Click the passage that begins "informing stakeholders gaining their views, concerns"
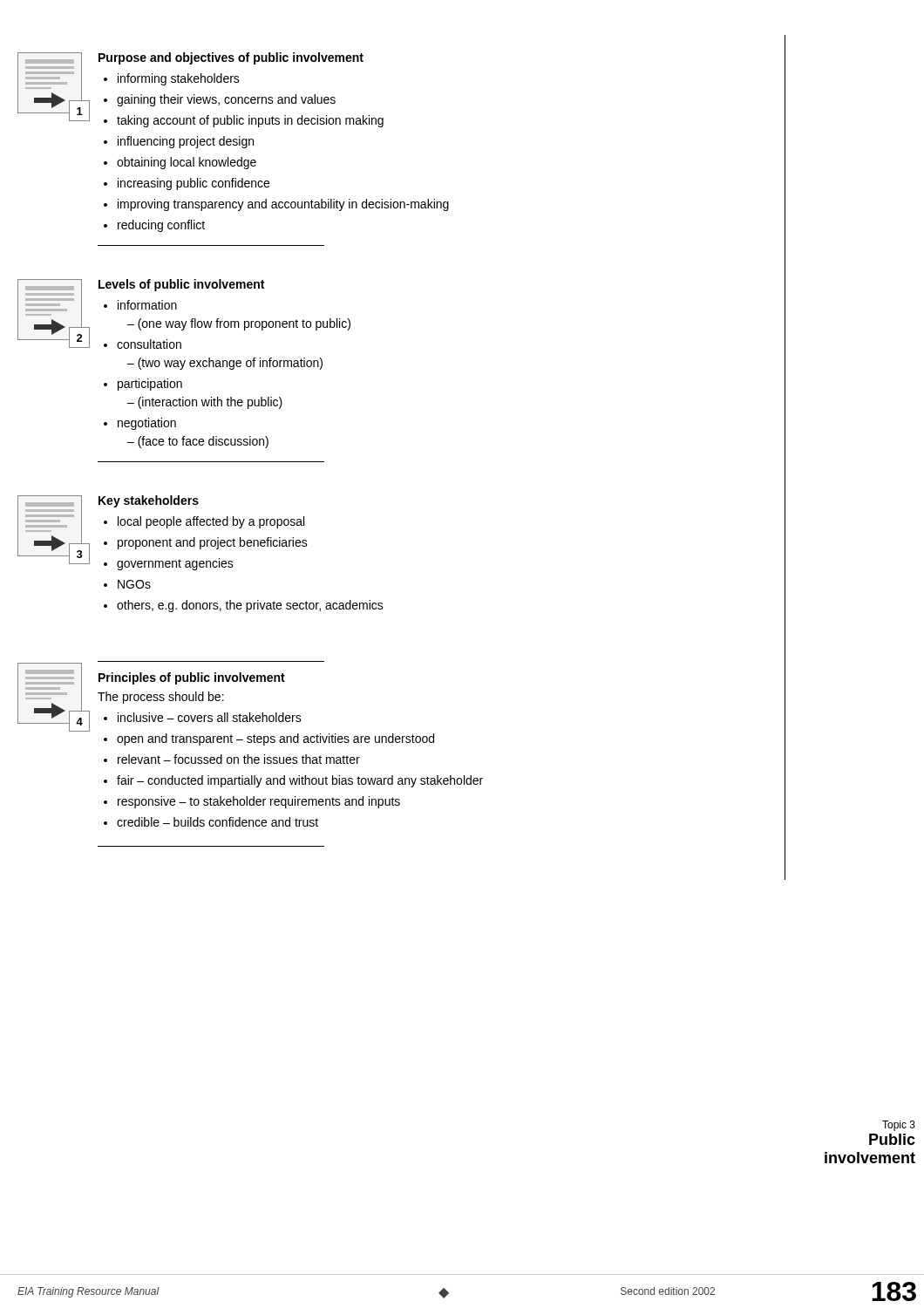 point(179,79)
